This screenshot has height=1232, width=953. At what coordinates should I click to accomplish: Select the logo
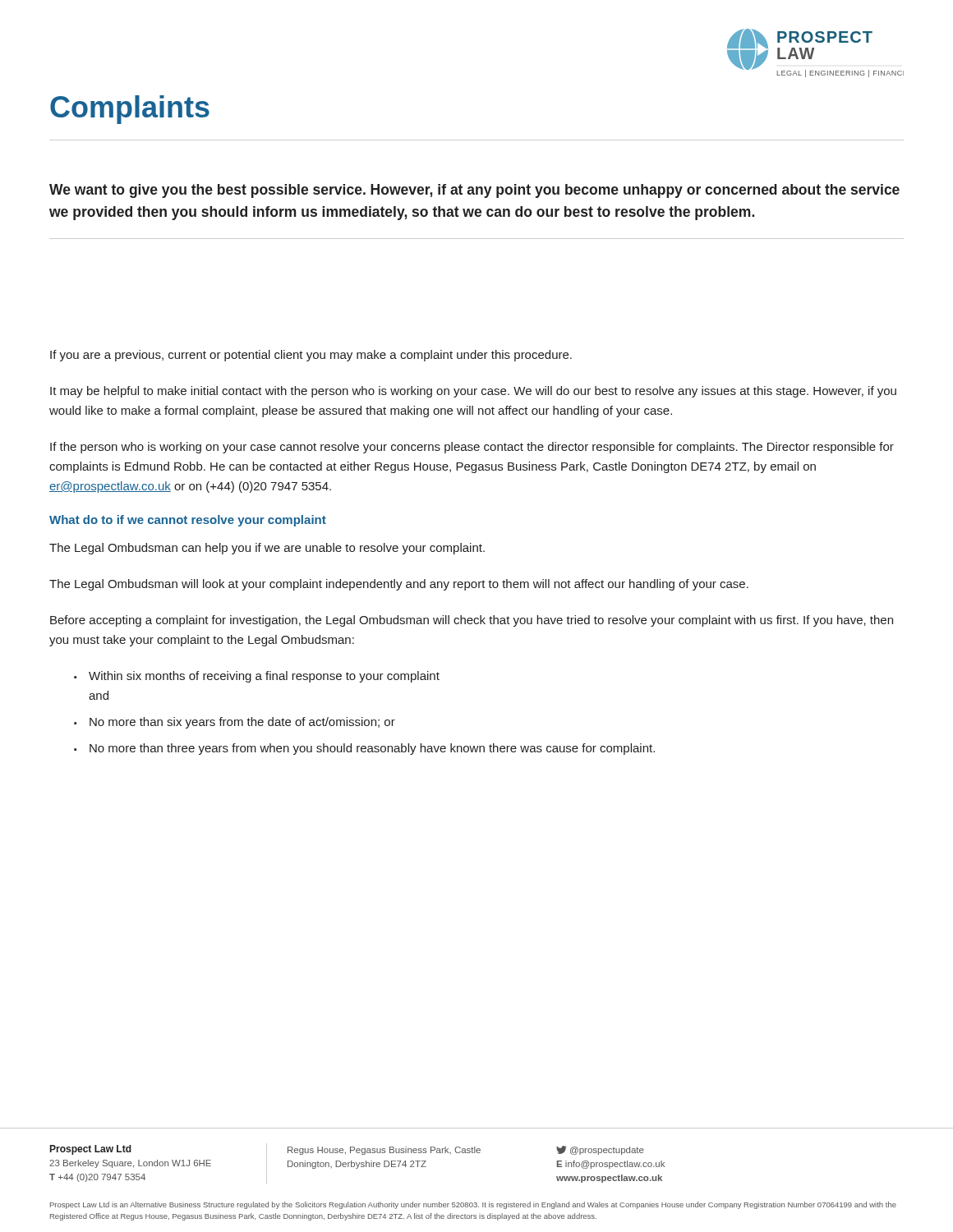[x=813, y=53]
